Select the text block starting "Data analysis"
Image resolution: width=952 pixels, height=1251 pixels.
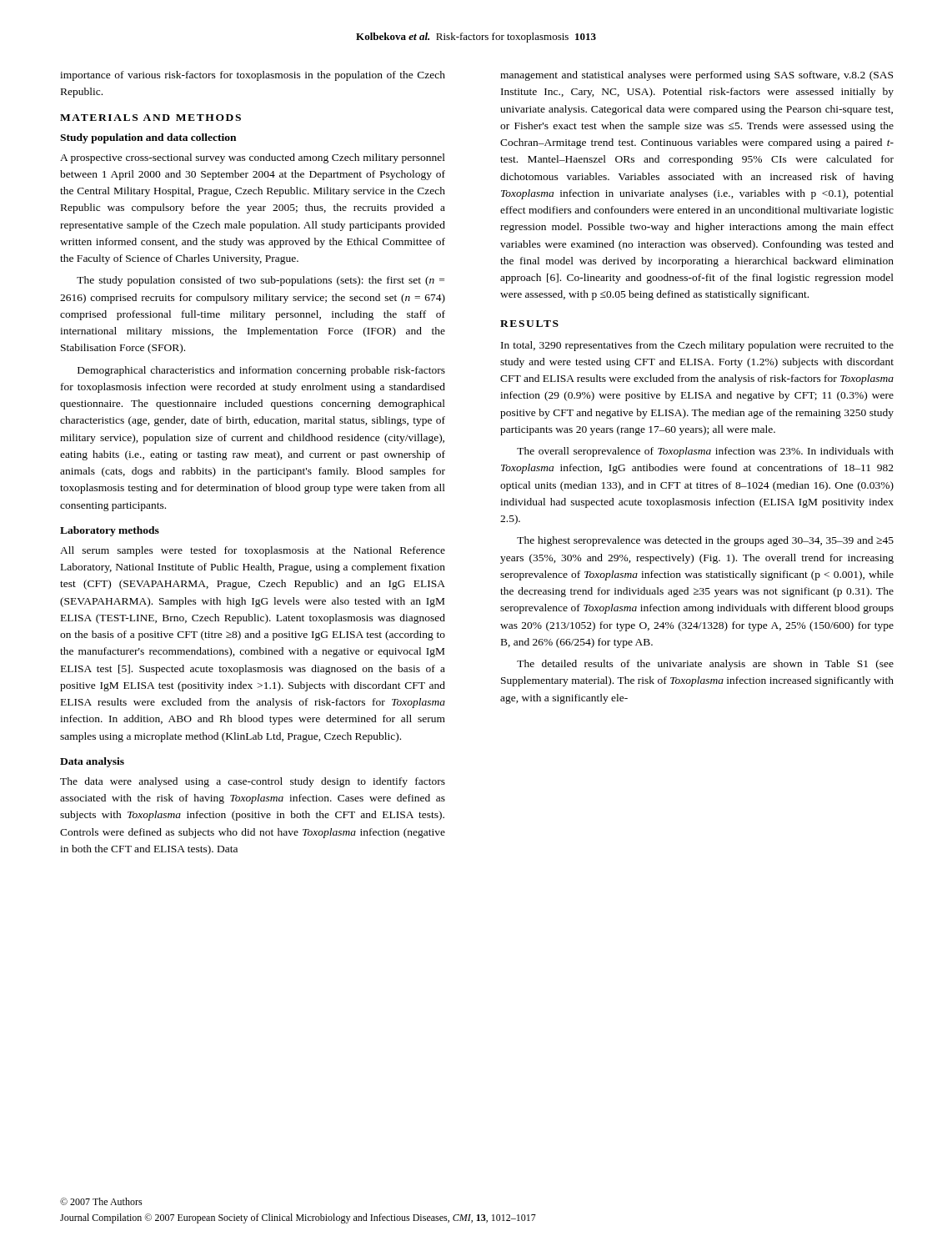[92, 761]
